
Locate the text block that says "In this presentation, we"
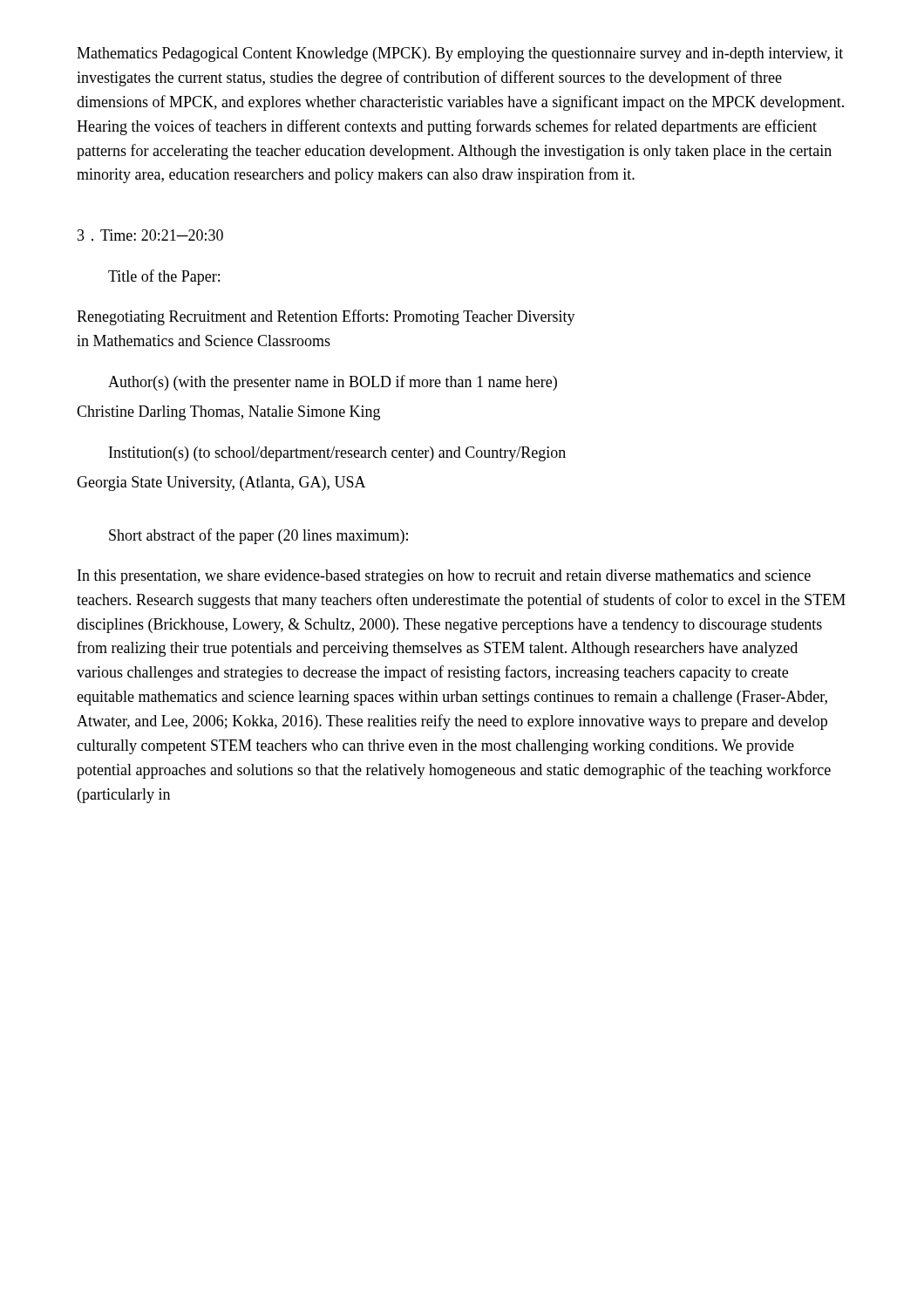[x=461, y=685]
